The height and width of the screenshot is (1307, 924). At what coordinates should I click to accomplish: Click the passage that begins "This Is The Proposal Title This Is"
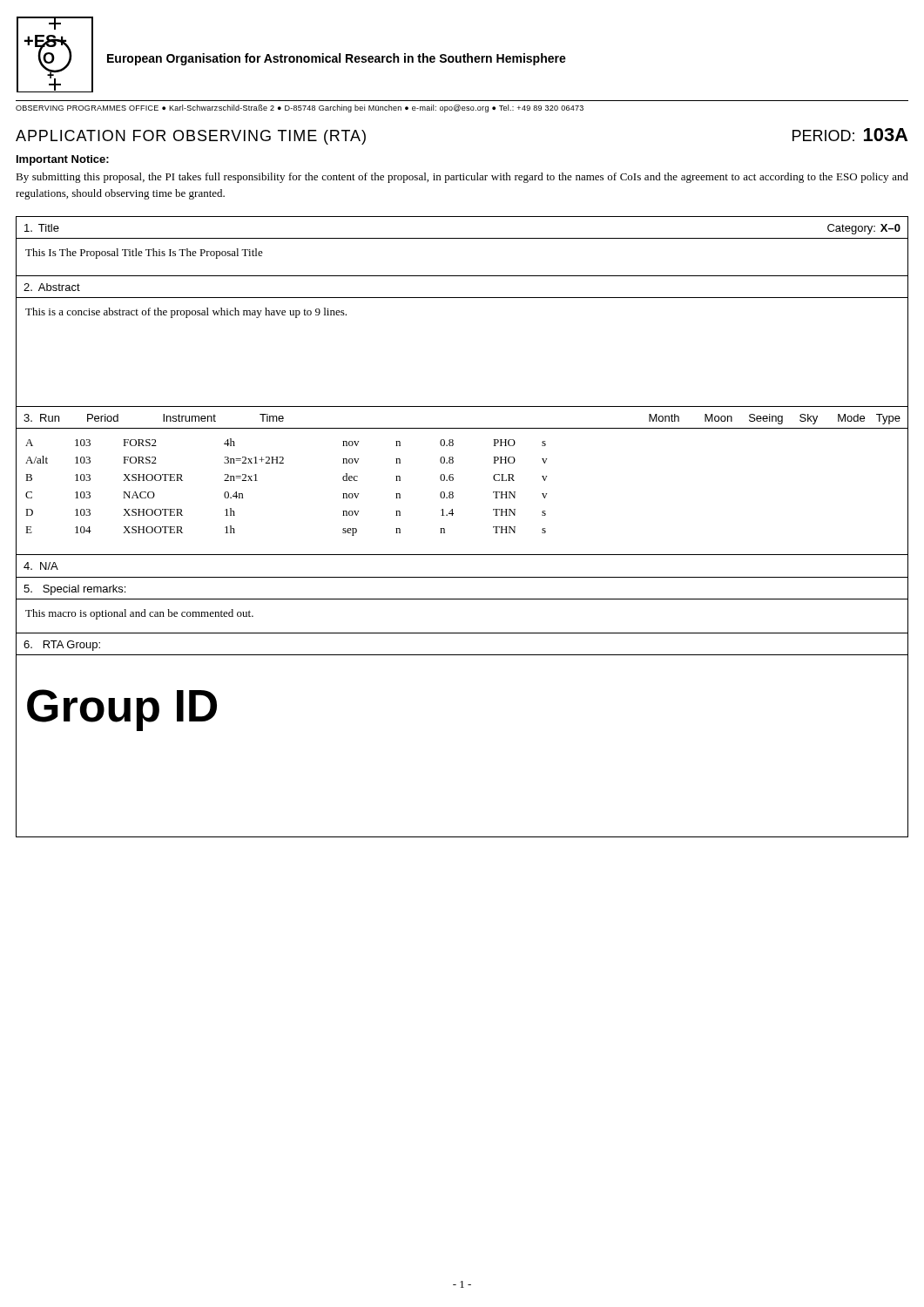[144, 252]
